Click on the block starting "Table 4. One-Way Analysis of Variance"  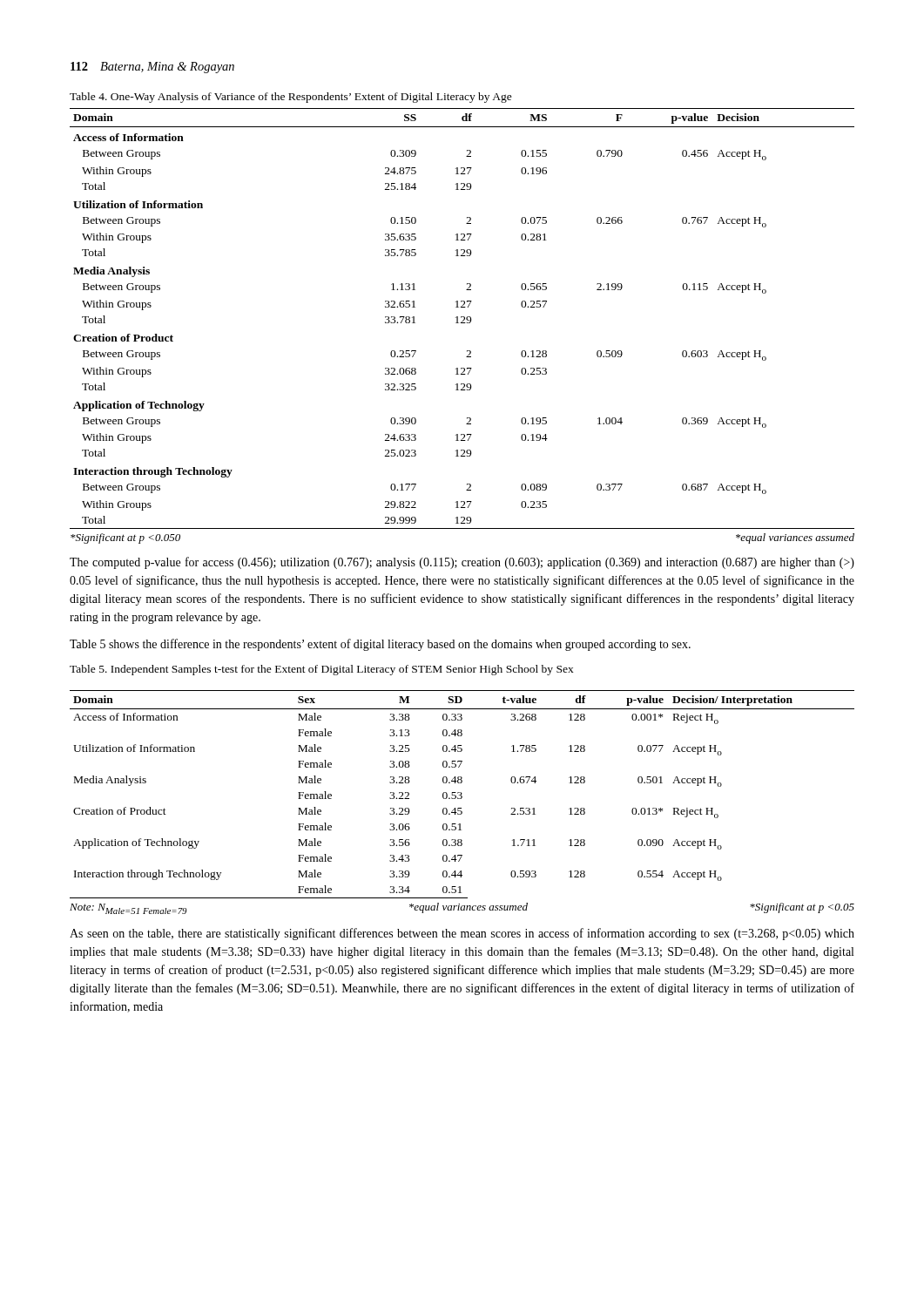tap(291, 96)
